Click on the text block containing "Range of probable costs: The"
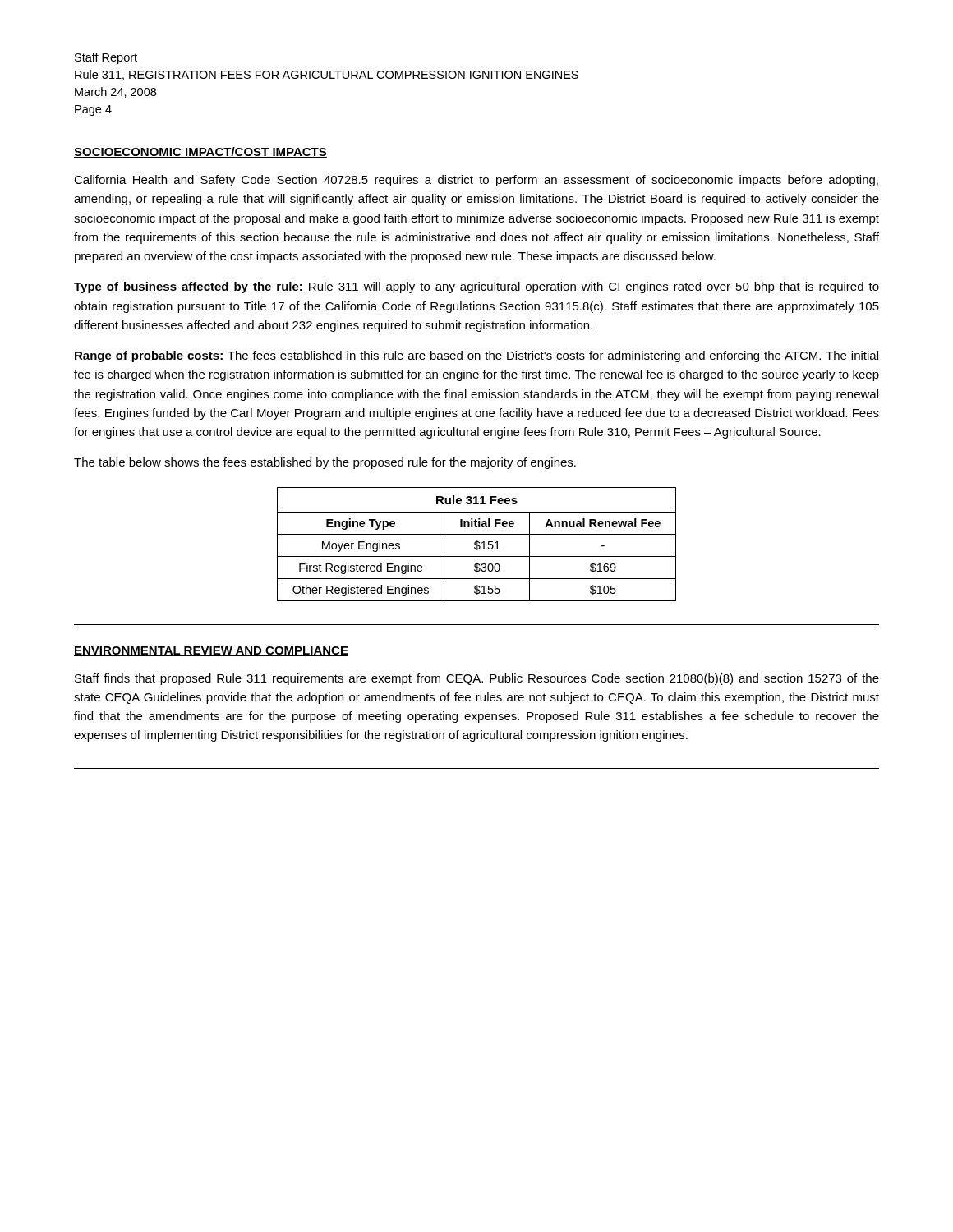Viewport: 953px width, 1232px height. (476, 393)
